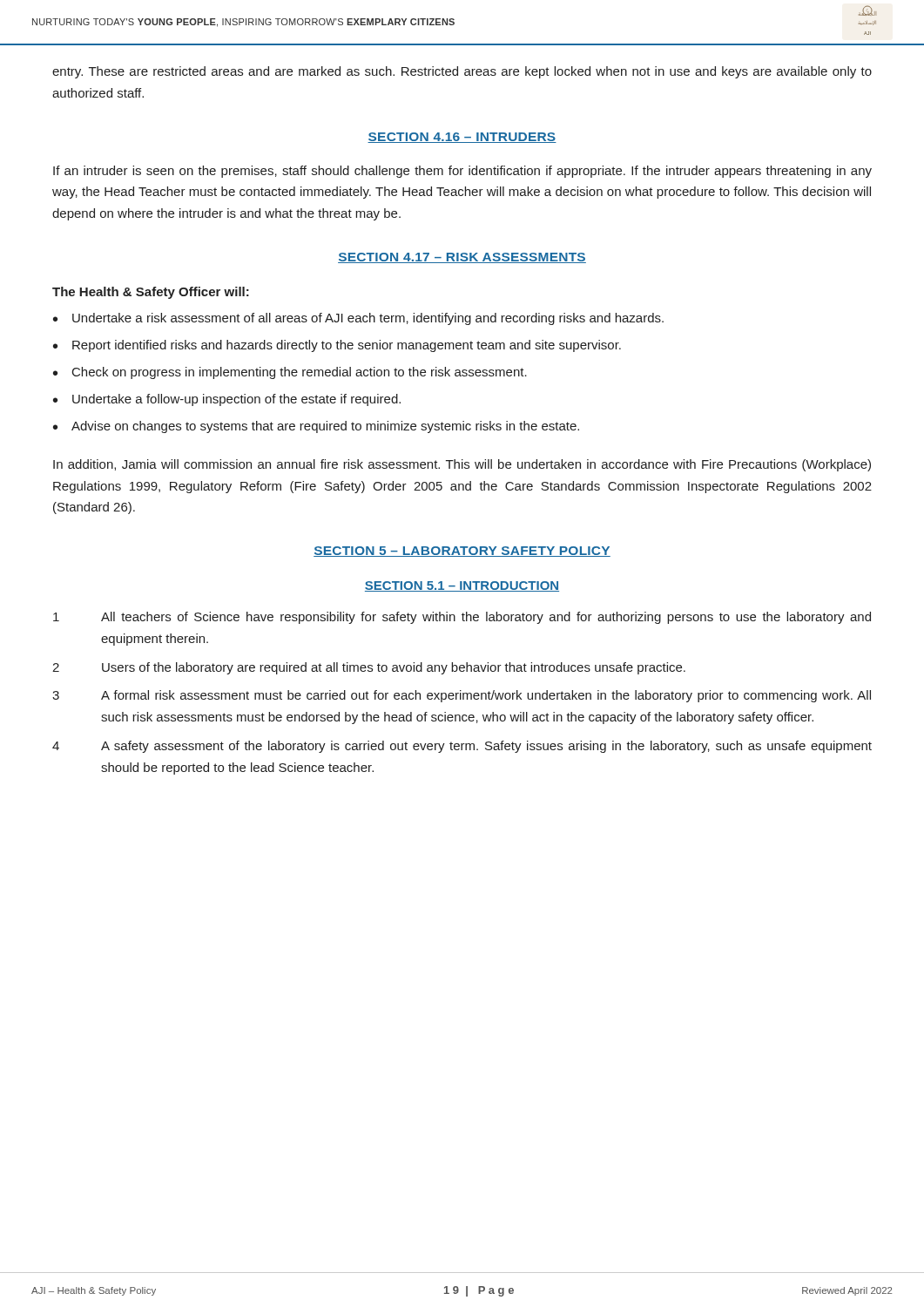
Task: Select the region starting "• Report identified risks and"
Action: click(x=462, y=346)
